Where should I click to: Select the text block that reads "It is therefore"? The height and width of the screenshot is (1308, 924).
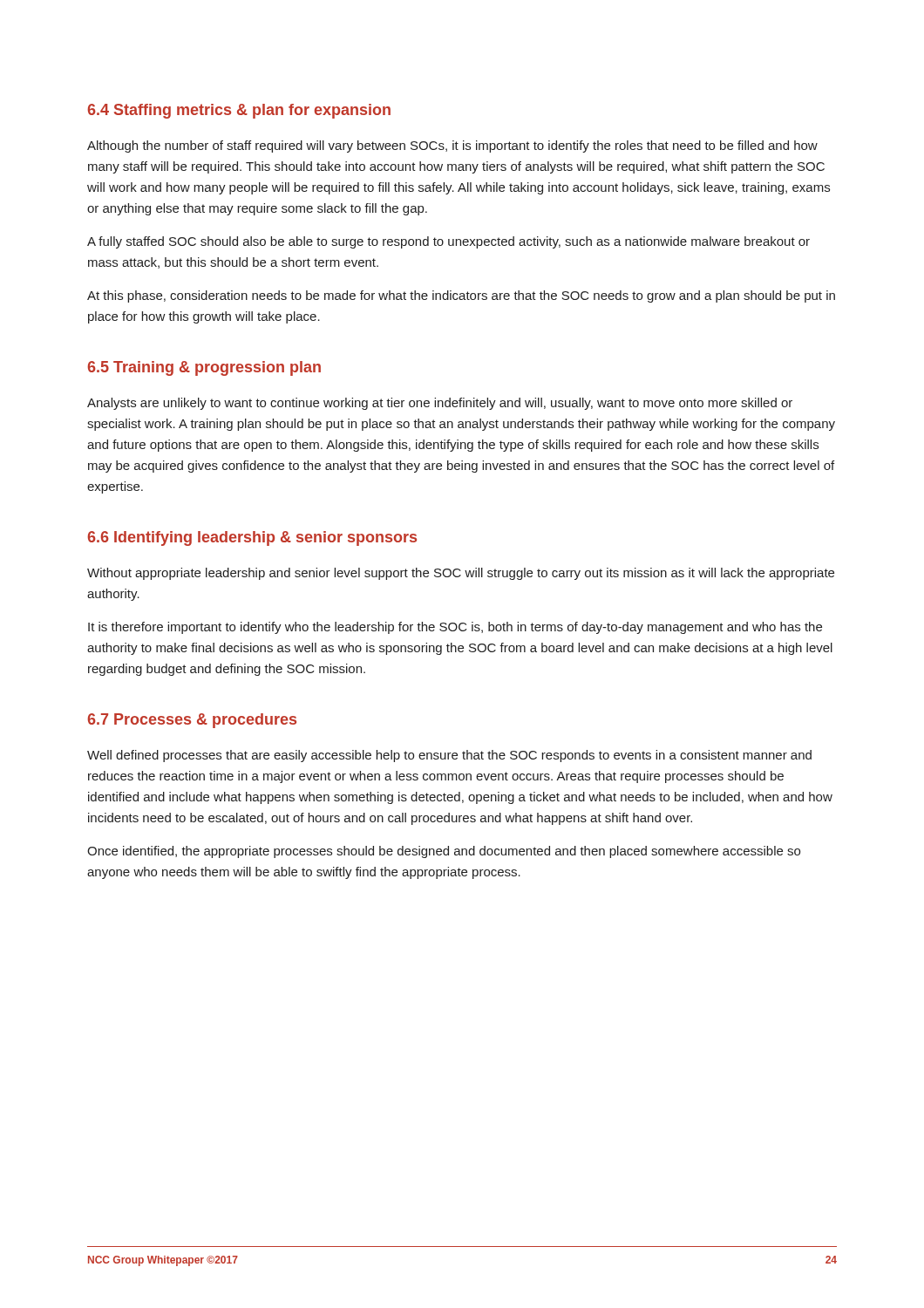(x=460, y=647)
